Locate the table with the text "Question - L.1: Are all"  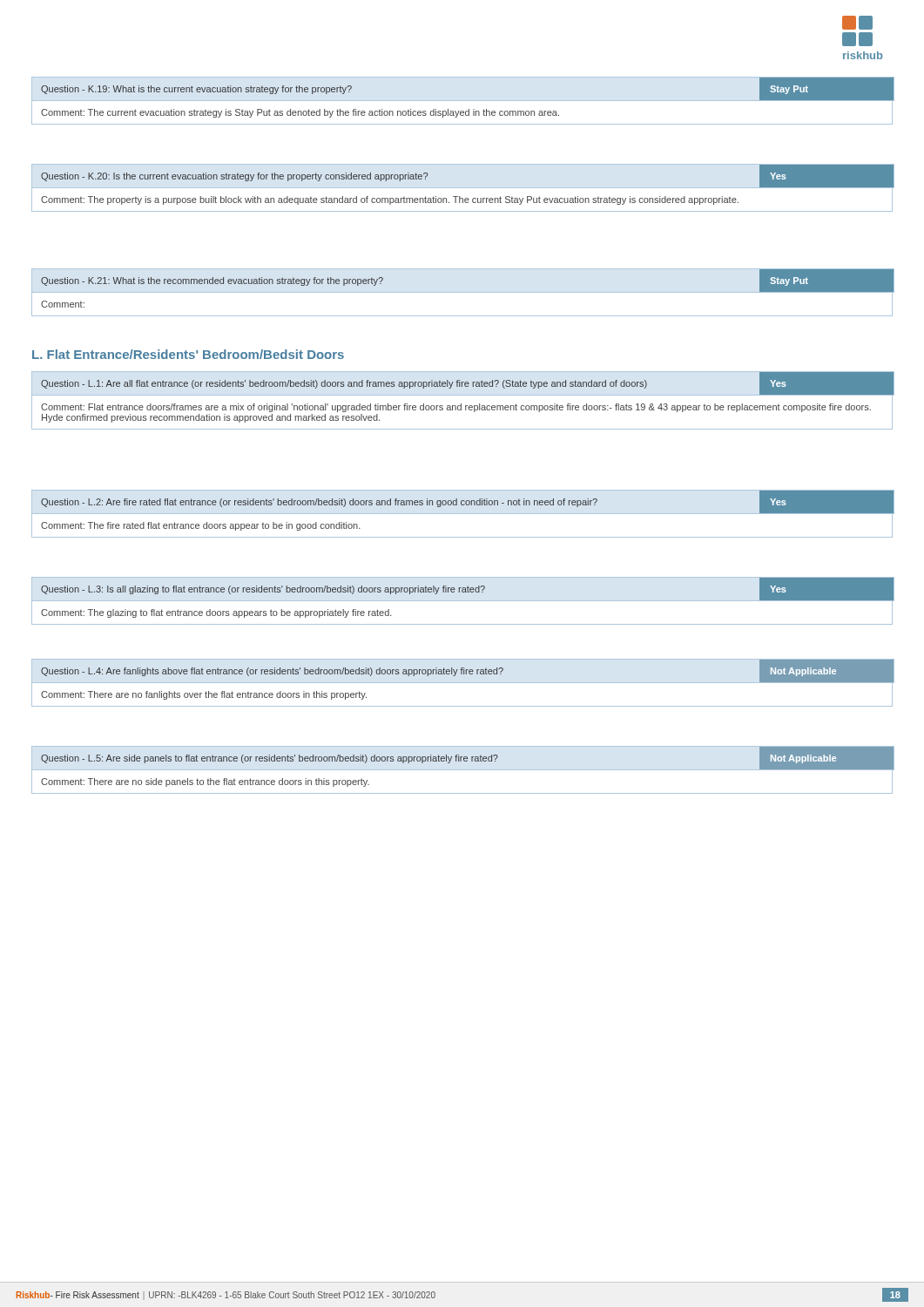click(x=462, y=400)
